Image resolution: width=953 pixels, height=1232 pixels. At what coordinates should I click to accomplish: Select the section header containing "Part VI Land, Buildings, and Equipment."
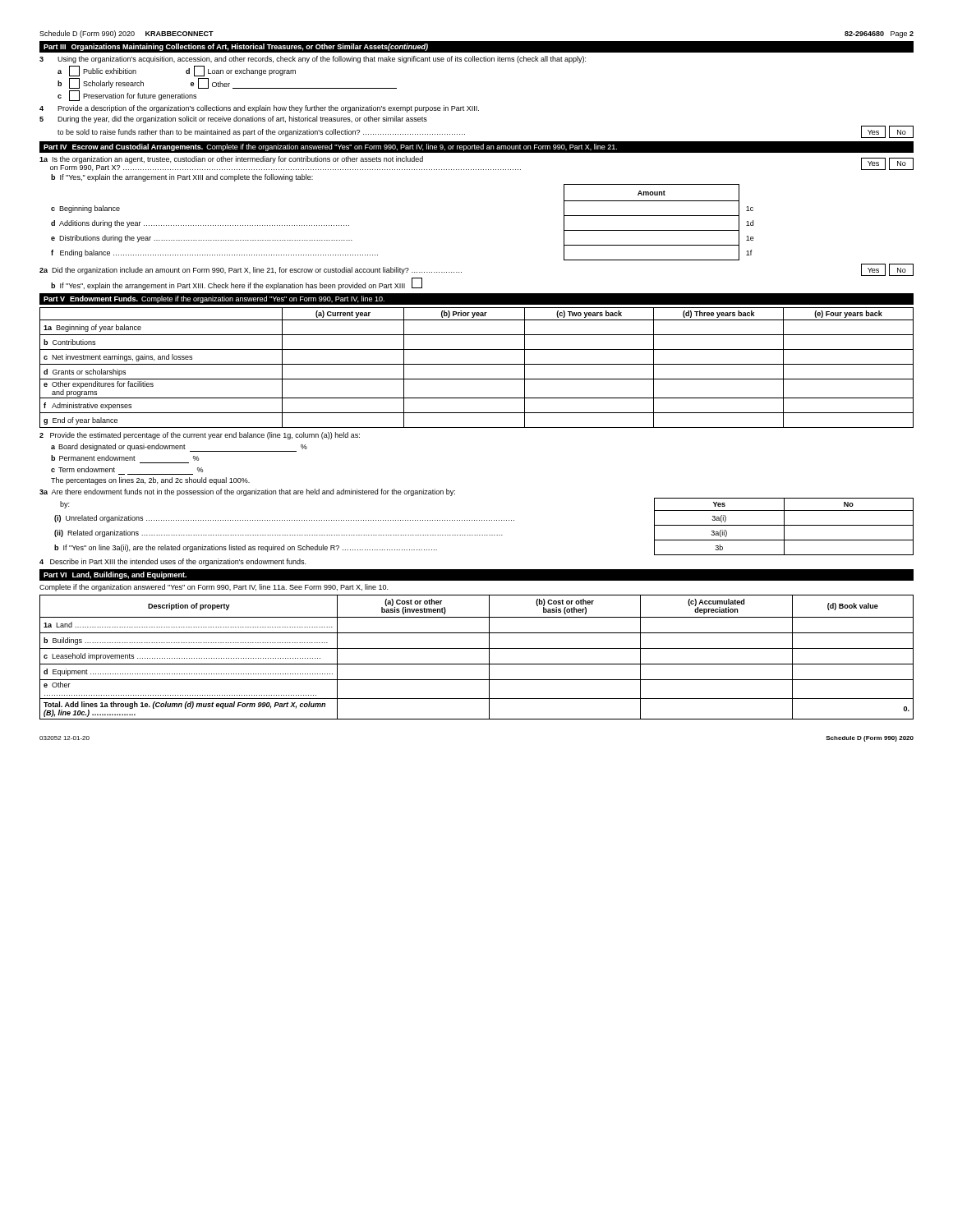[x=115, y=575]
